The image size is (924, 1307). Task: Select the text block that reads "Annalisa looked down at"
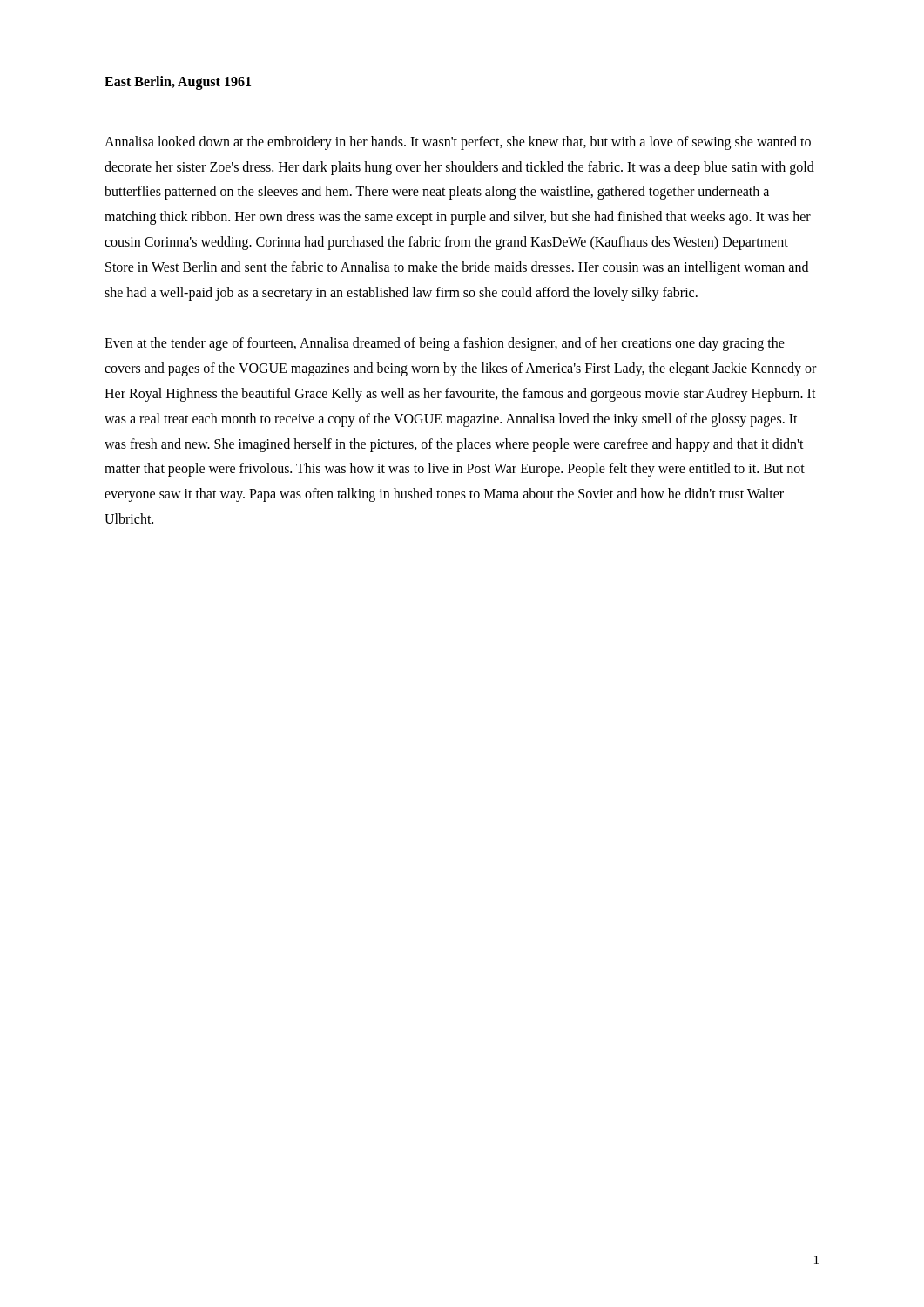coord(459,217)
